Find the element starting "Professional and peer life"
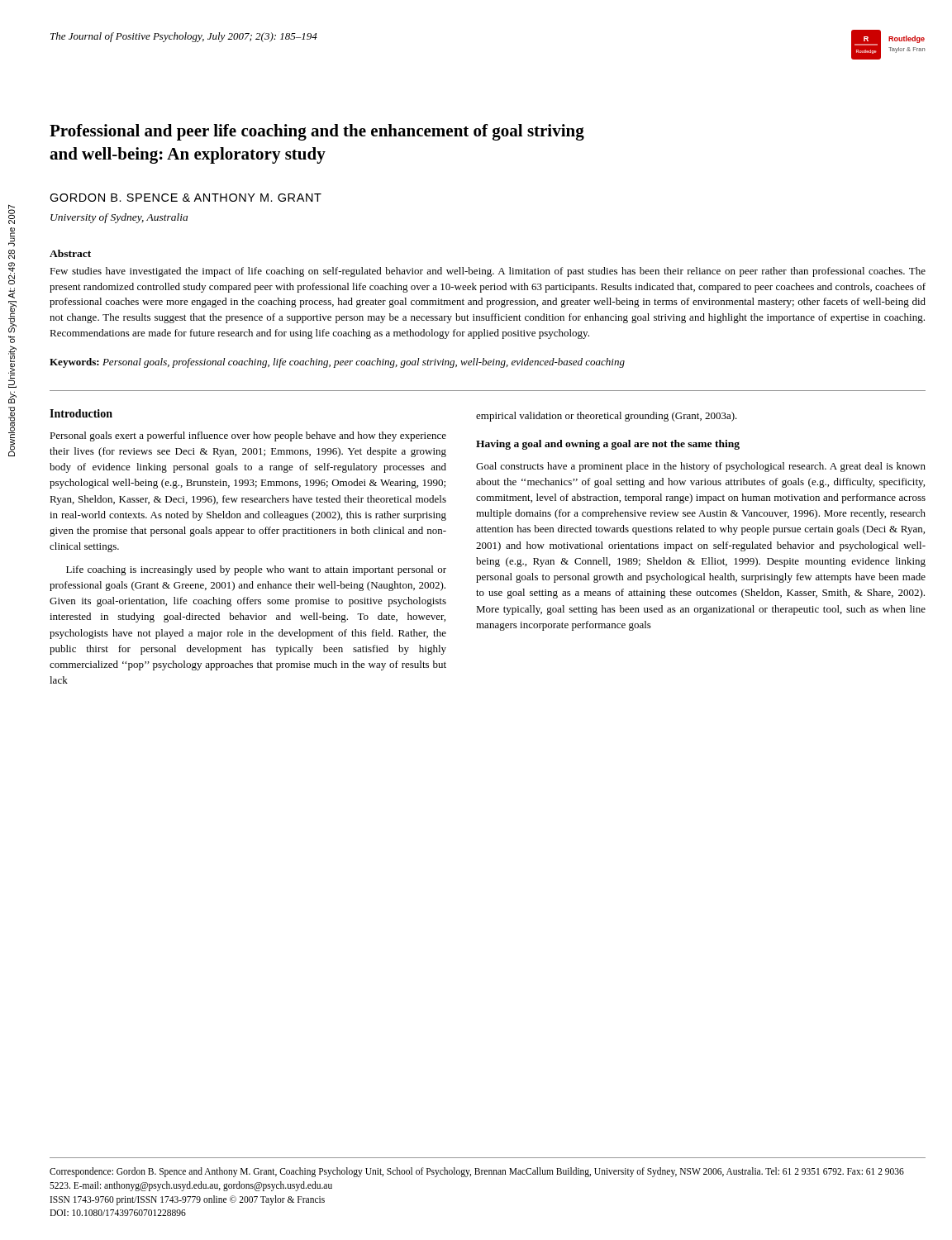The width and height of the screenshot is (952, 1240). point(488,142)
